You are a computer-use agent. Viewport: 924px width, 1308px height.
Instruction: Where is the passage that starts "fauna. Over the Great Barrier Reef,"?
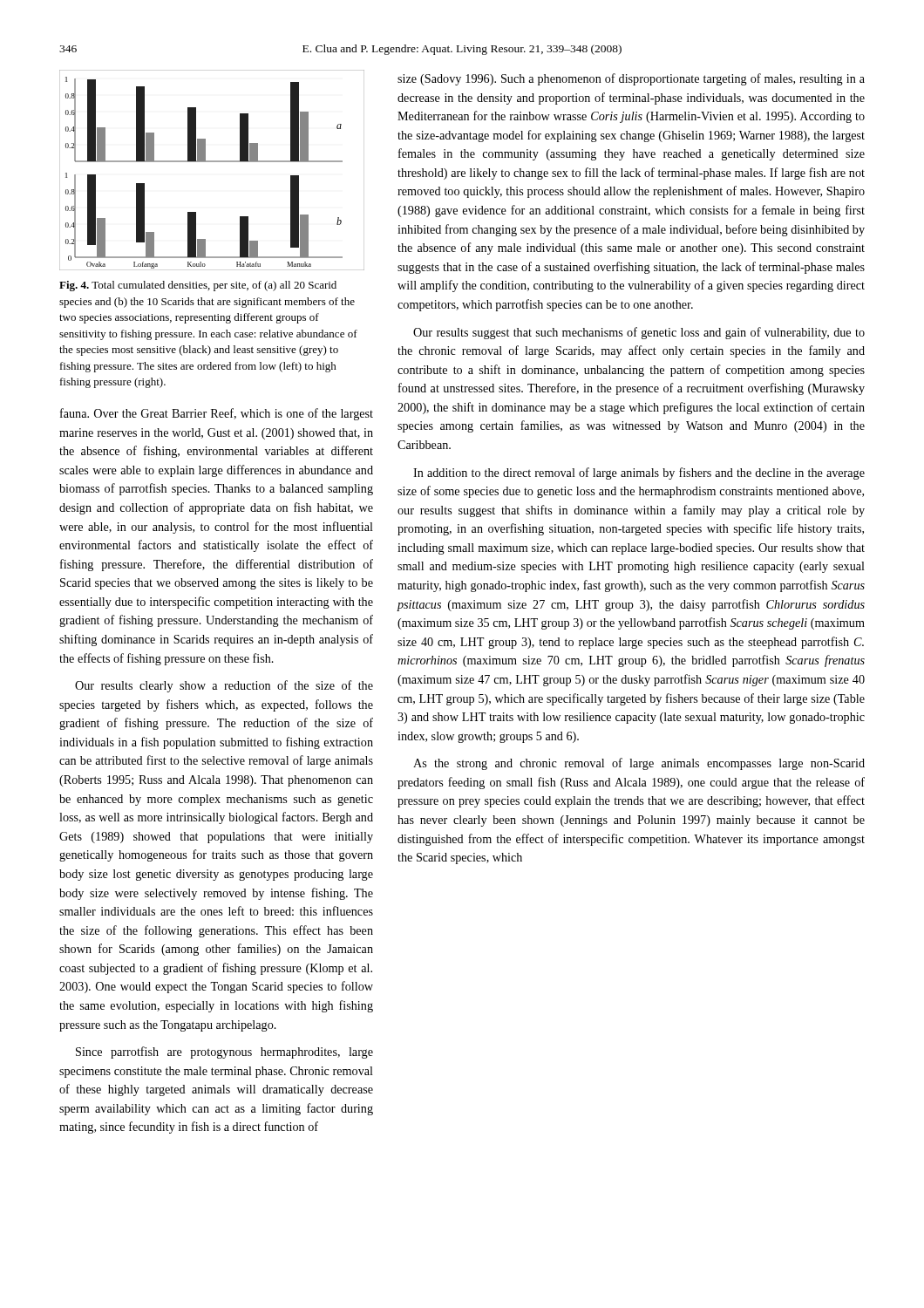coord(216,771)
